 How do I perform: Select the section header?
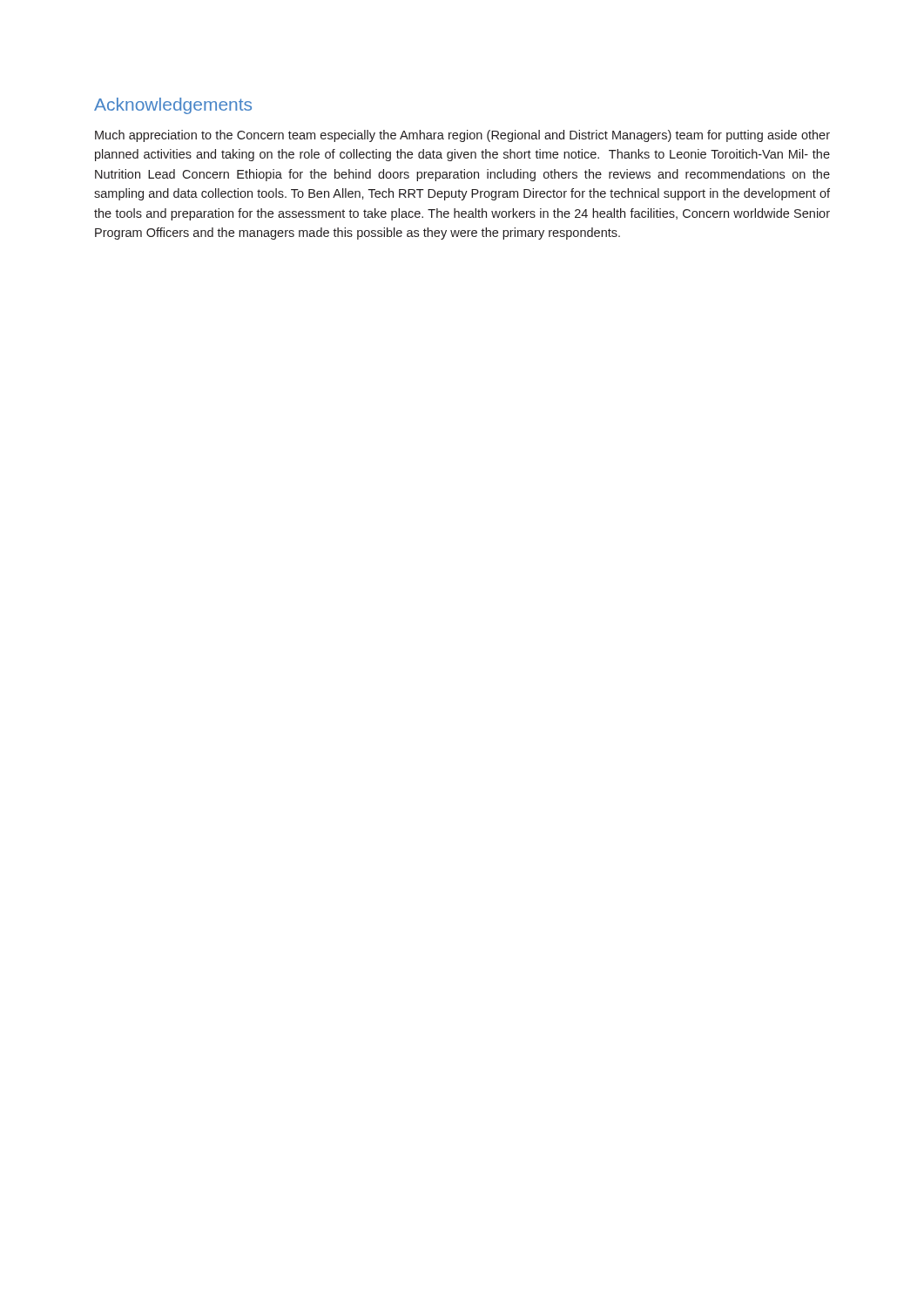point(462,105)
